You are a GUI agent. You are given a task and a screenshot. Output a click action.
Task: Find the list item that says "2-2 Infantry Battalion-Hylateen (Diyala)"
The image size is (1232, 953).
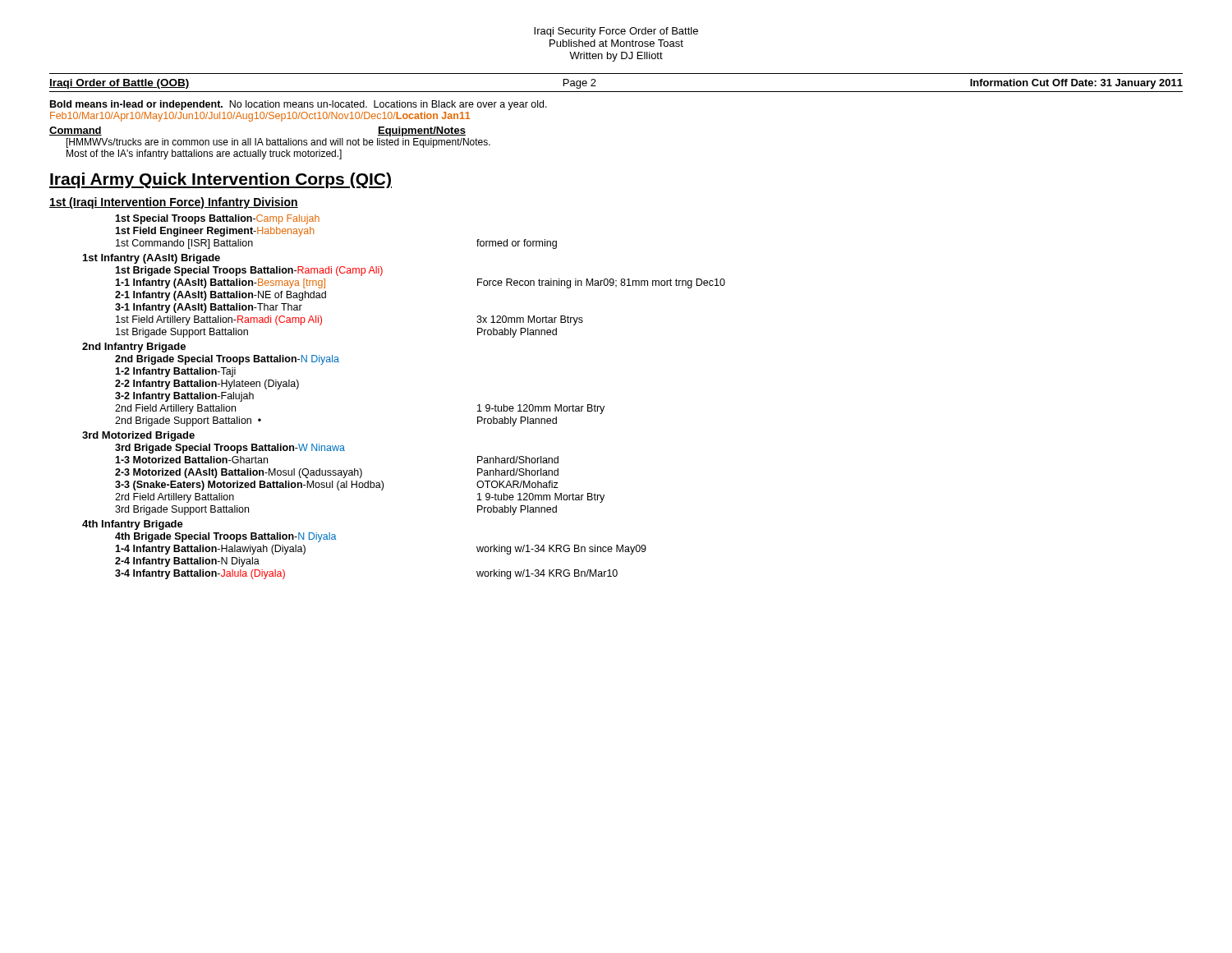(x=296, y=384)
